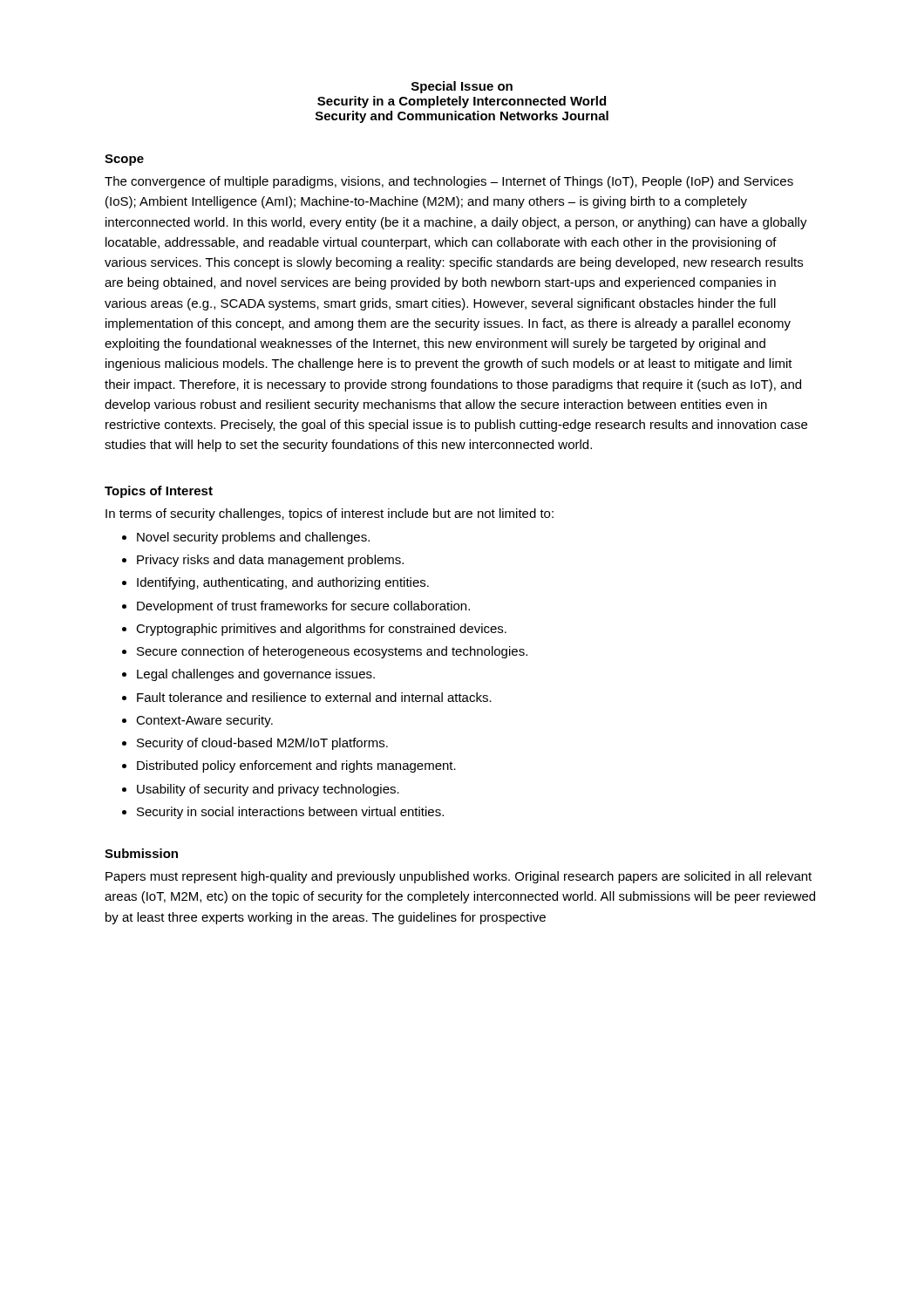Click the passage that begins "Fault tolerance and resilience to external and internal"
The image size is (924, 1308).
(x=314, y=697)
